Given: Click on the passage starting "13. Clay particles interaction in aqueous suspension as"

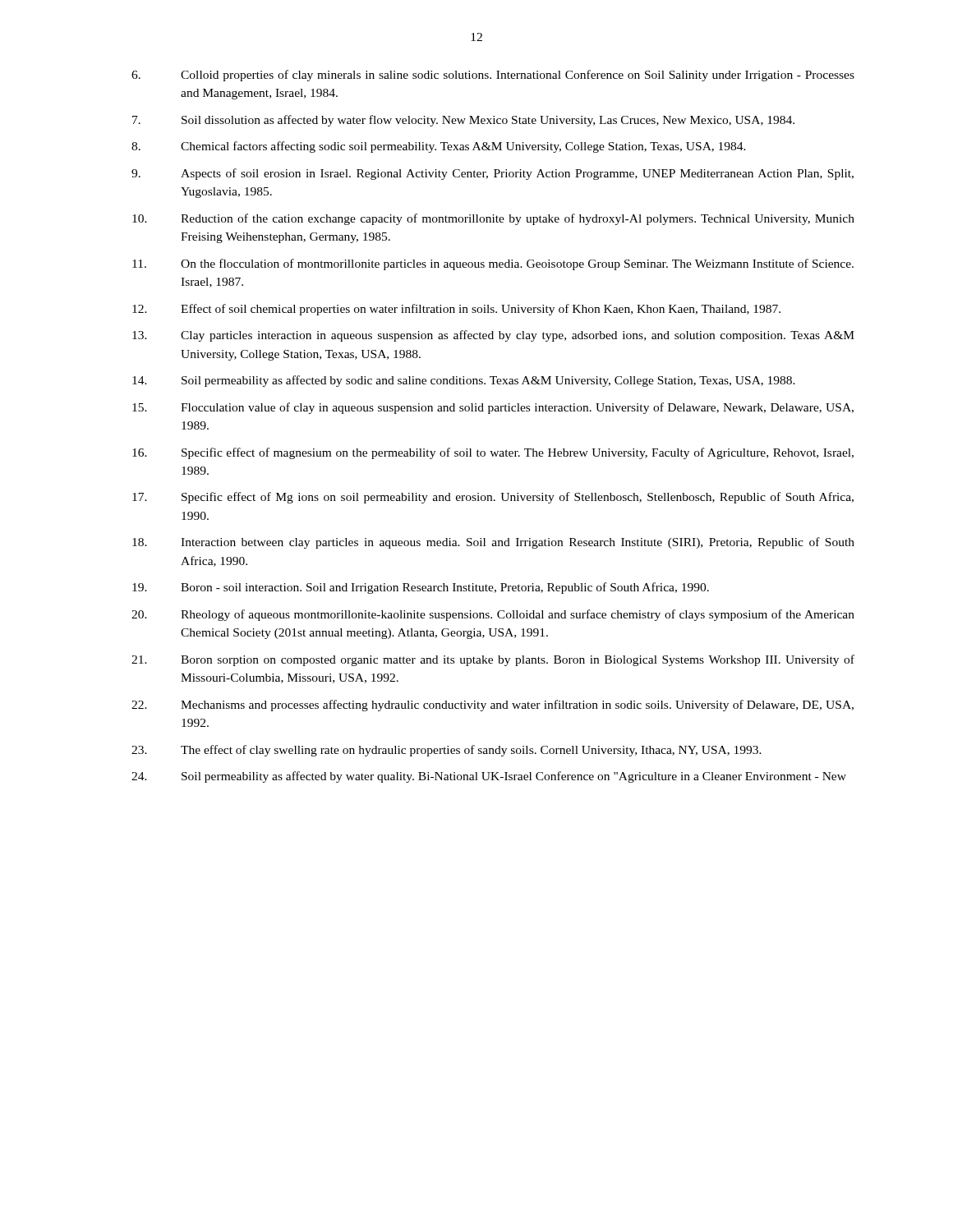Looking at the screenshot, I should click(x=493, y=345).
